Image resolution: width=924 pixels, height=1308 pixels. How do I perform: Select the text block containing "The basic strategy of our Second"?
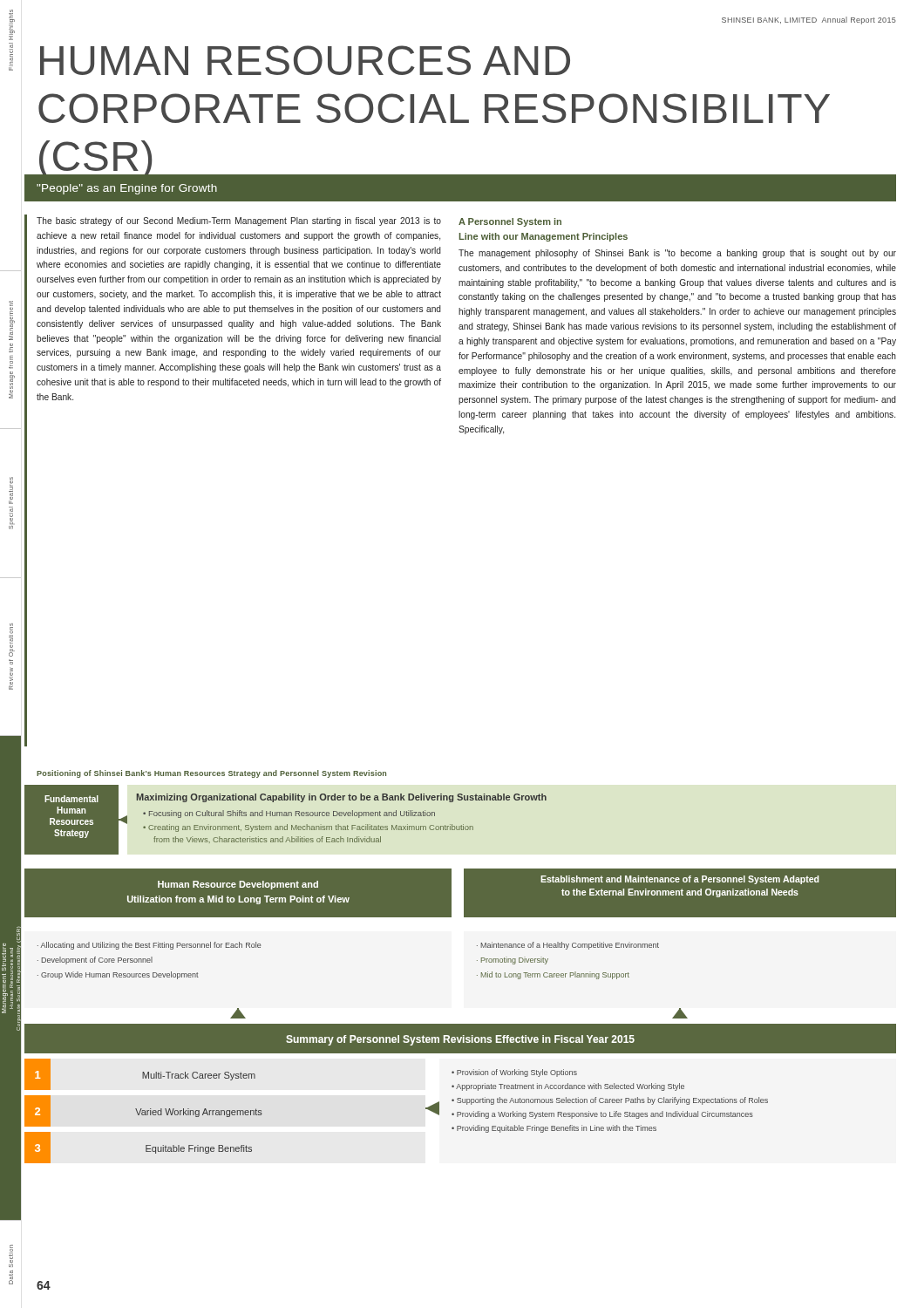pyautogui.click(x=239, y=309)
